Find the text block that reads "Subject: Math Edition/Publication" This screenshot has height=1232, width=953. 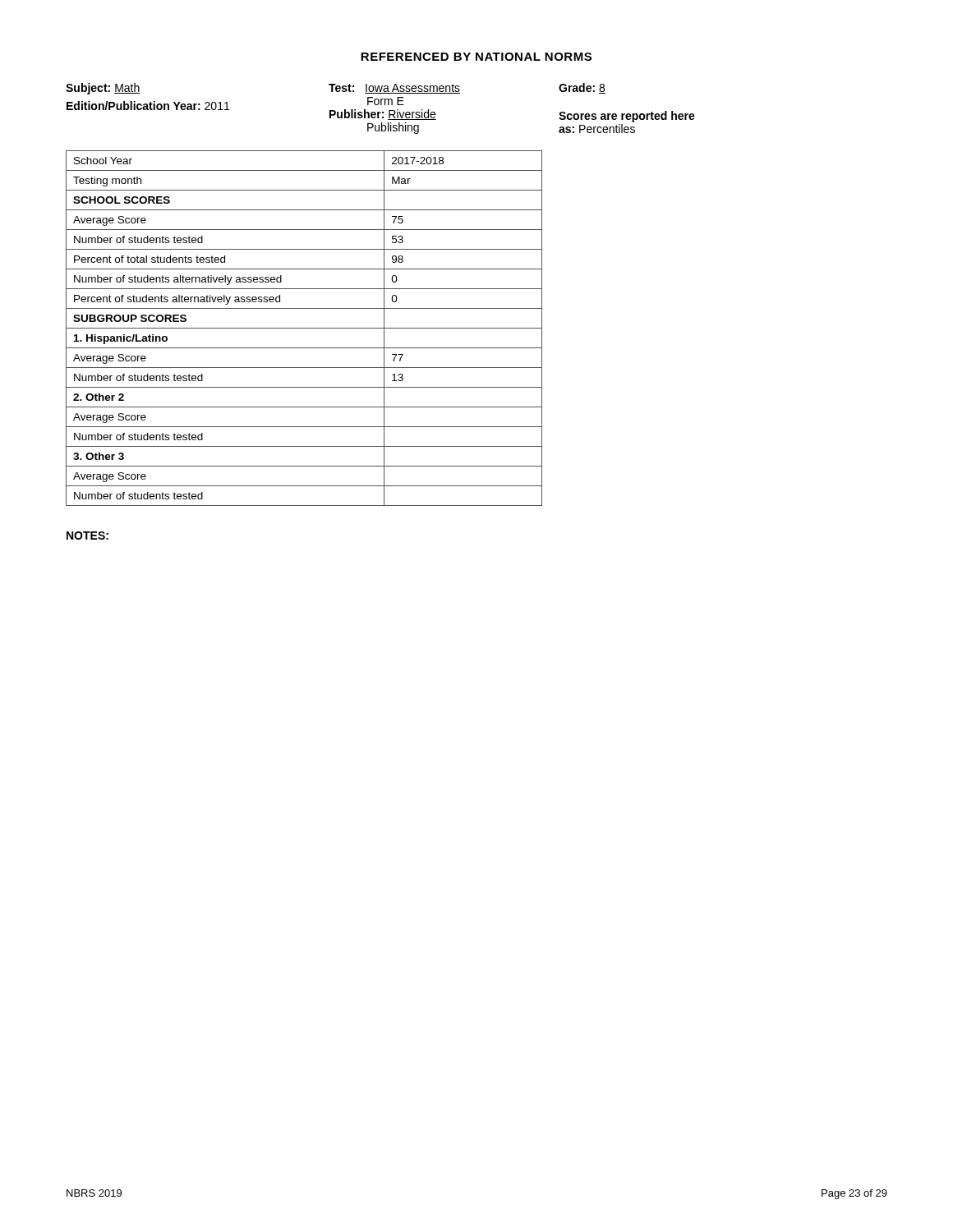336,89
